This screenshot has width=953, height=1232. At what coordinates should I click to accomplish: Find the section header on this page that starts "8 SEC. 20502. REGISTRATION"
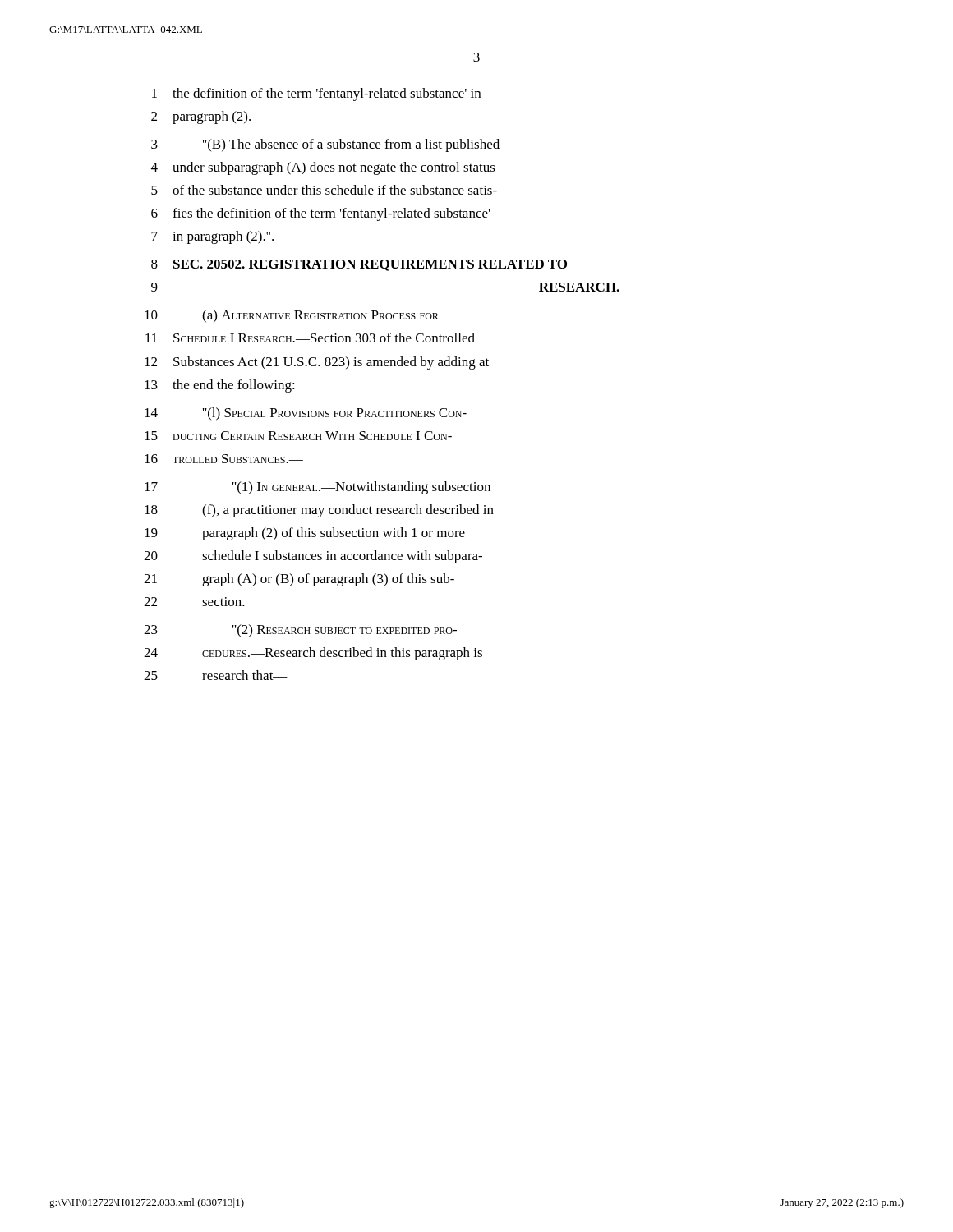coord(501,265)
